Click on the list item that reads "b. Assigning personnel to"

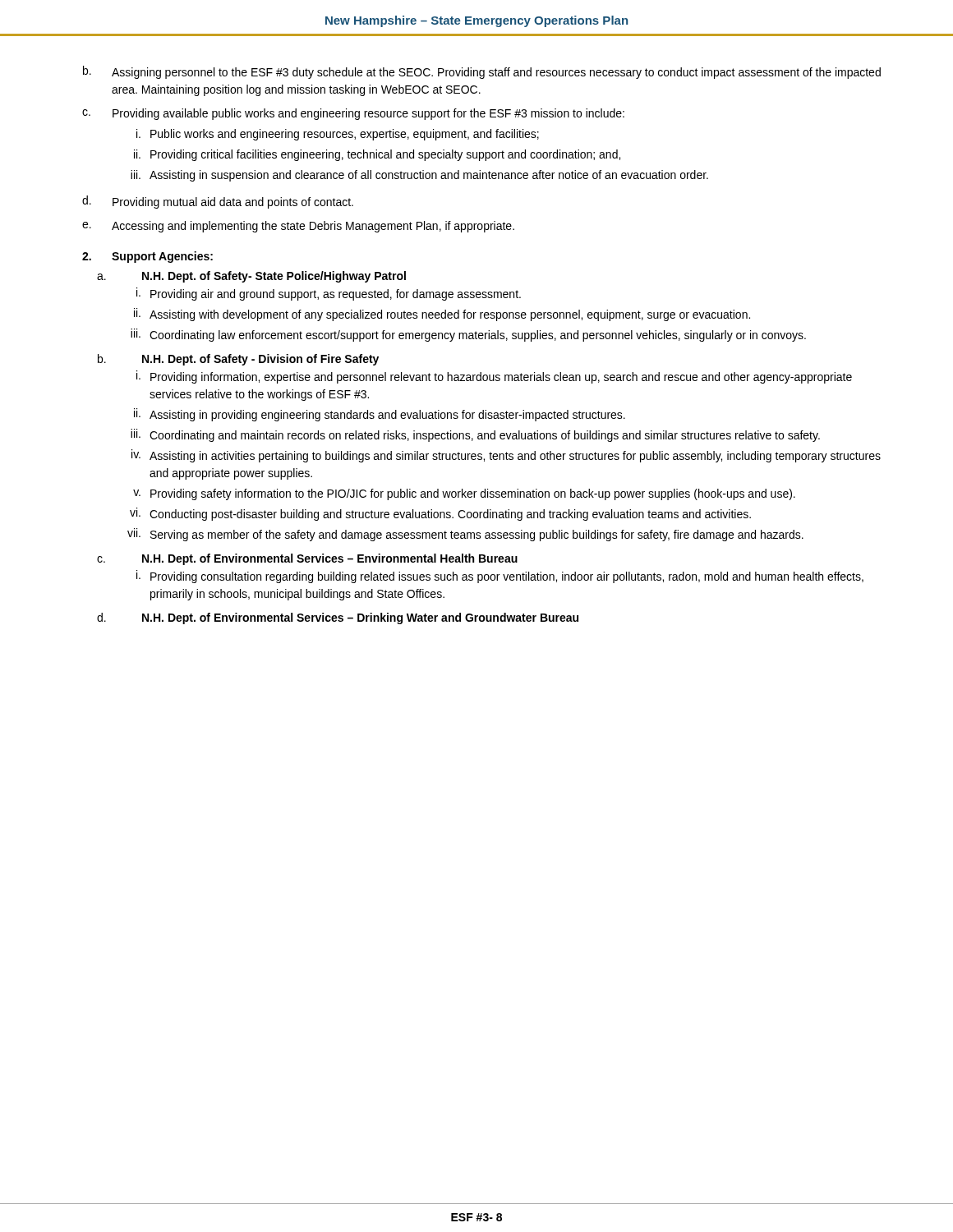click(485, 81)
